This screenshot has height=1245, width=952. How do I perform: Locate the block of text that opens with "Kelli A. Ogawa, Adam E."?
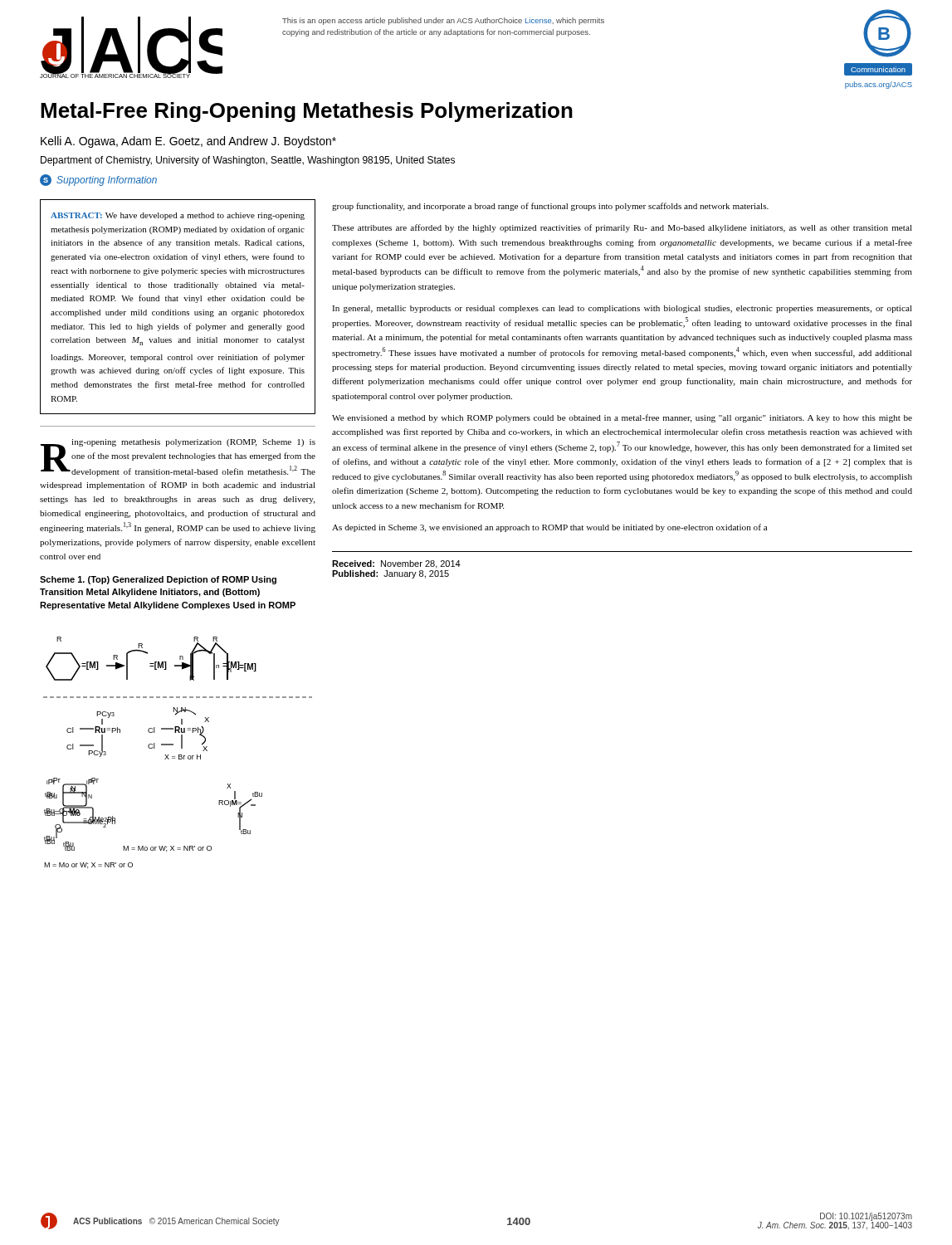(188, 141)
